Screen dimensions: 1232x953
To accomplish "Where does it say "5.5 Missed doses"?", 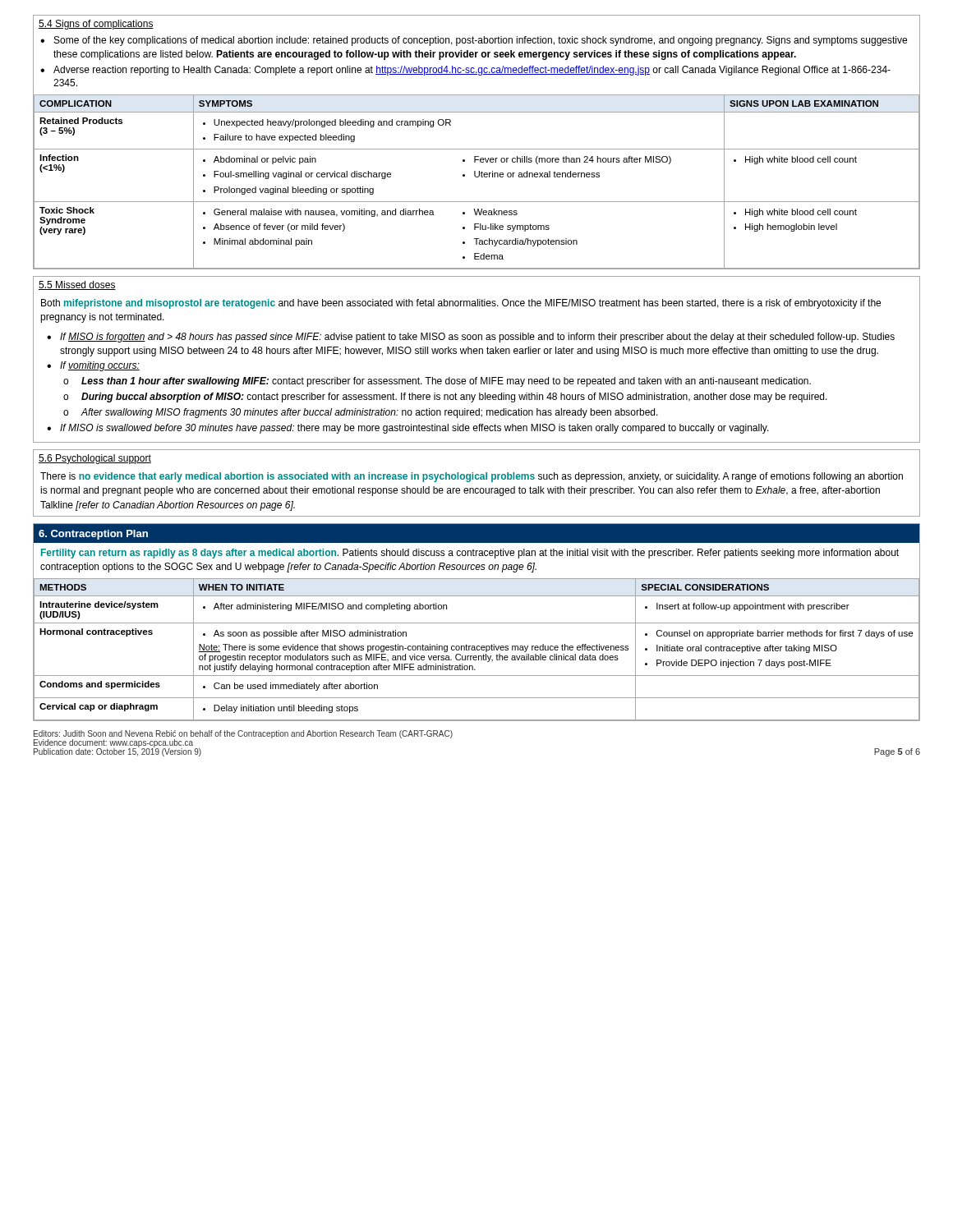I will (77, 285).
